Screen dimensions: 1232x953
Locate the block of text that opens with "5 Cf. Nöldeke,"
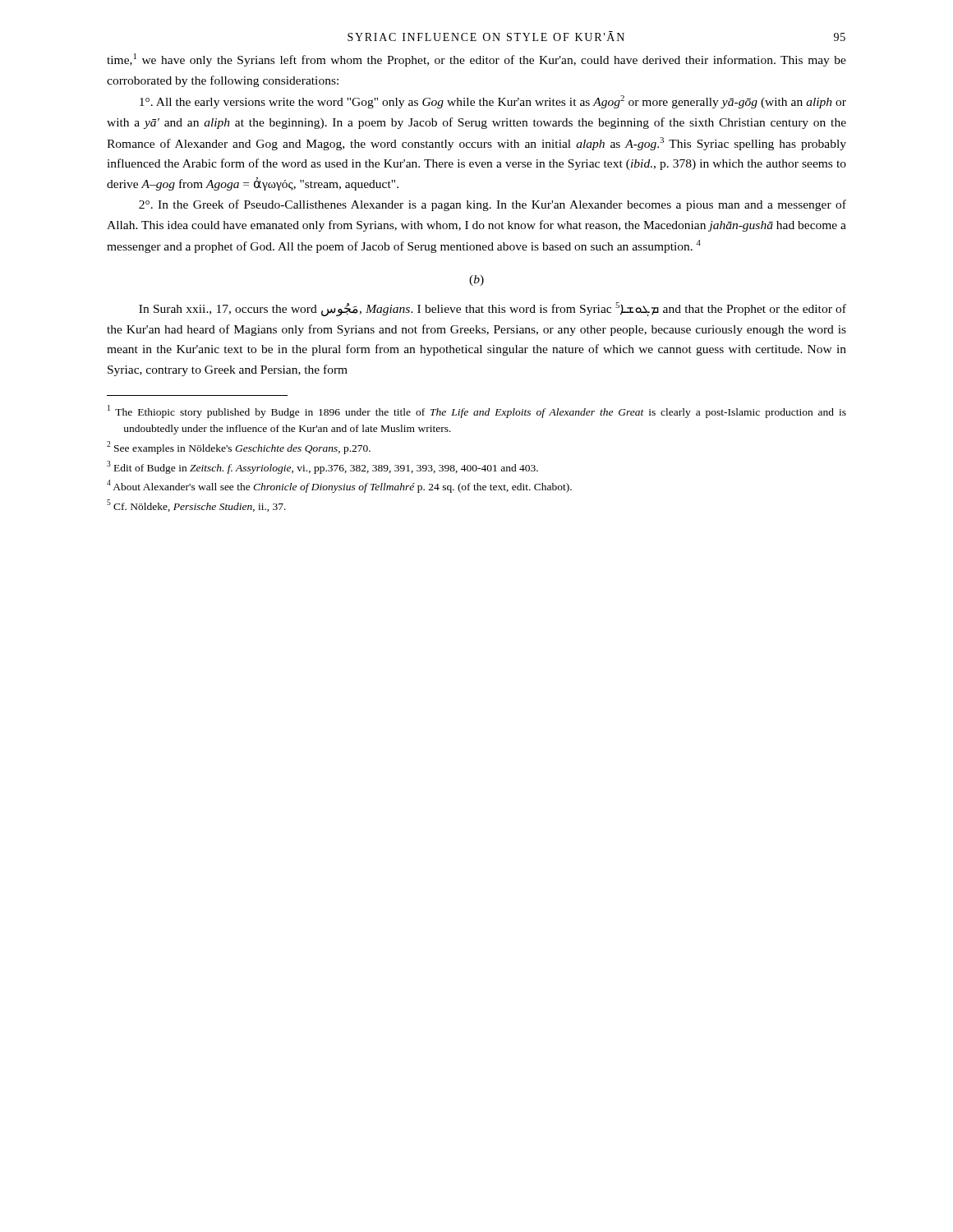197,505
